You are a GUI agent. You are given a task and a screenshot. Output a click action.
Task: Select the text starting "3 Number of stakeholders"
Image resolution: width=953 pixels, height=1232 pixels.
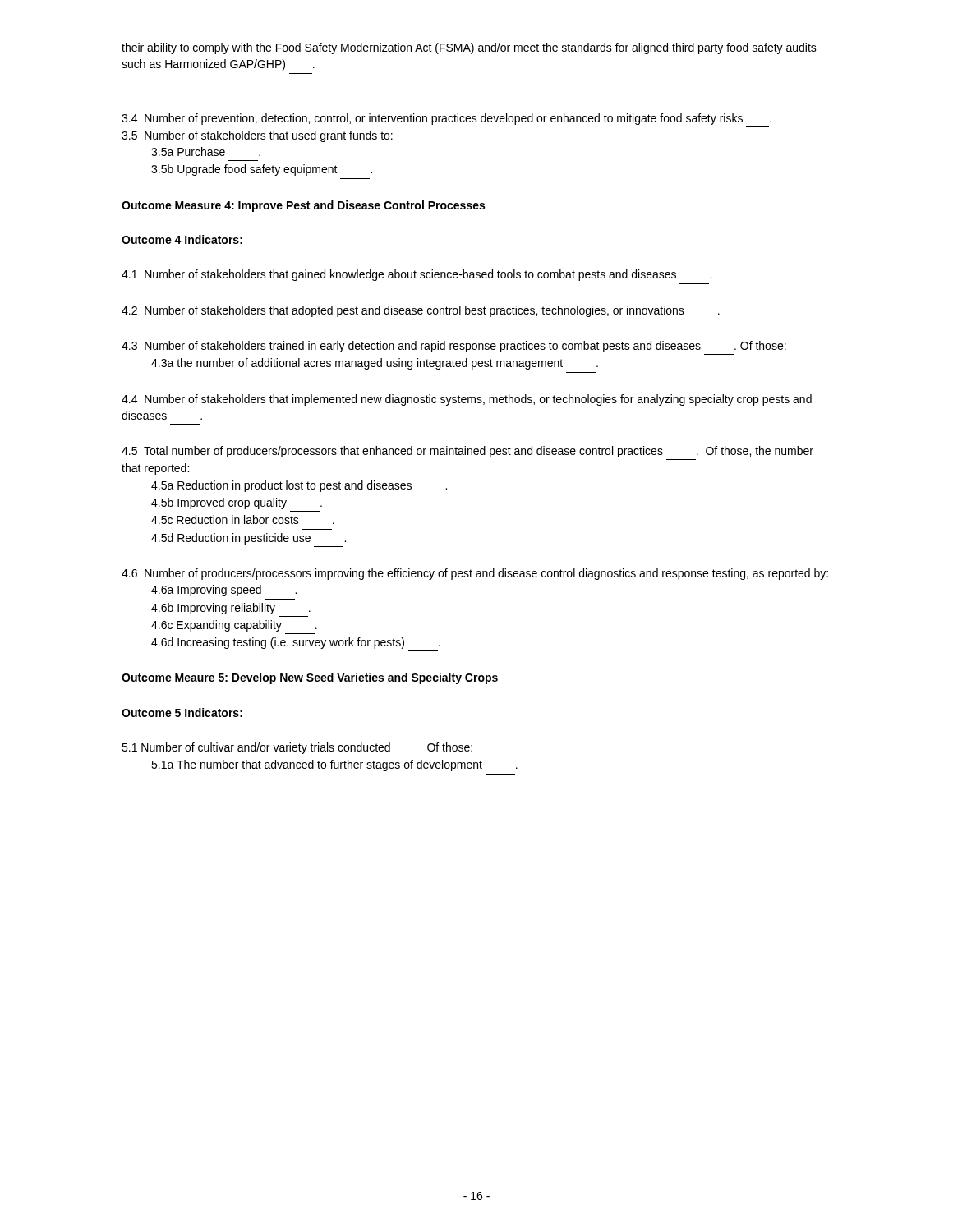pos(454,346)
